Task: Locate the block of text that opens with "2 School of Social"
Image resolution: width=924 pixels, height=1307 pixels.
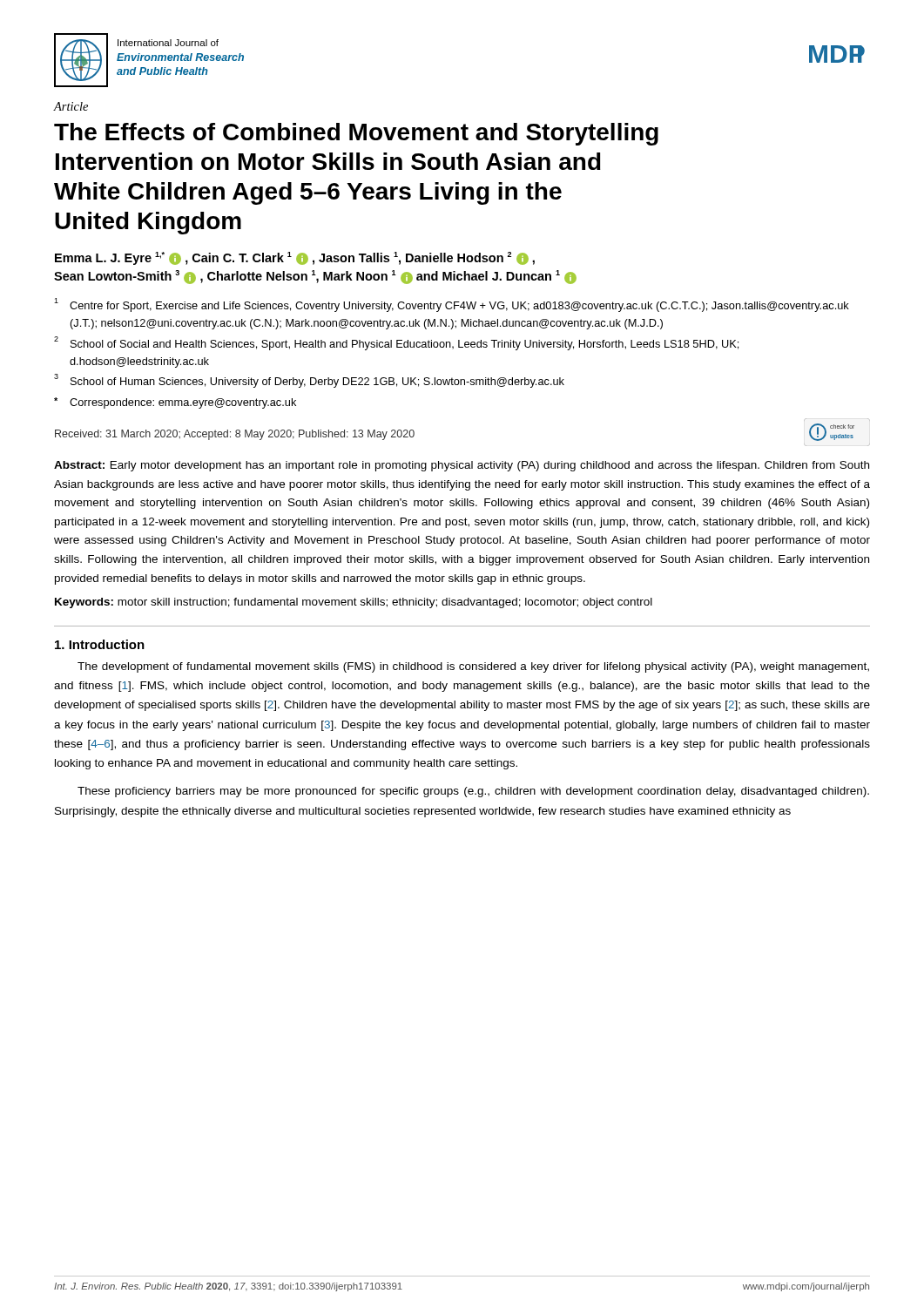Action: 462,353
